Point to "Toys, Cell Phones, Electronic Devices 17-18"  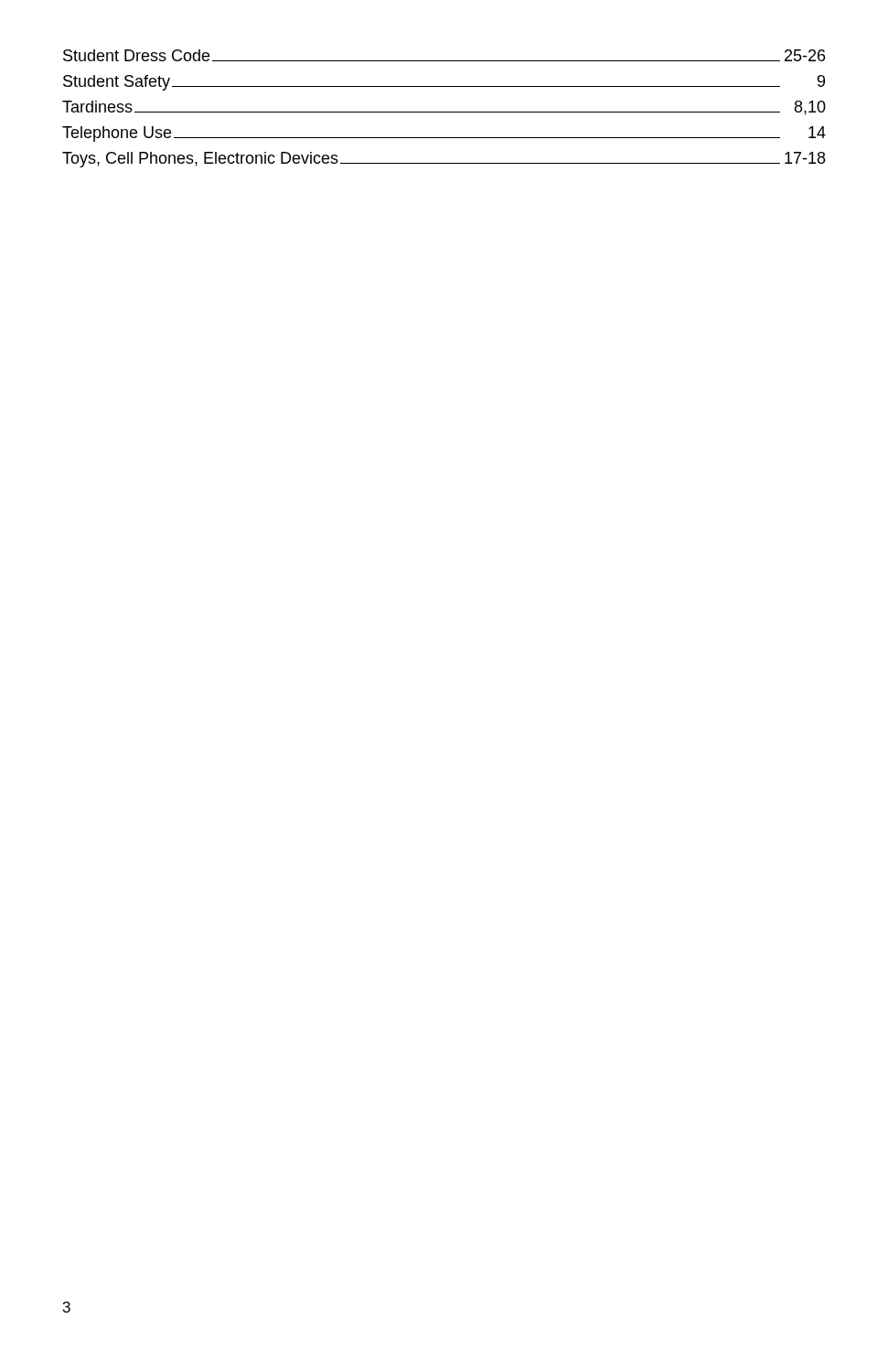coord(444,159)
